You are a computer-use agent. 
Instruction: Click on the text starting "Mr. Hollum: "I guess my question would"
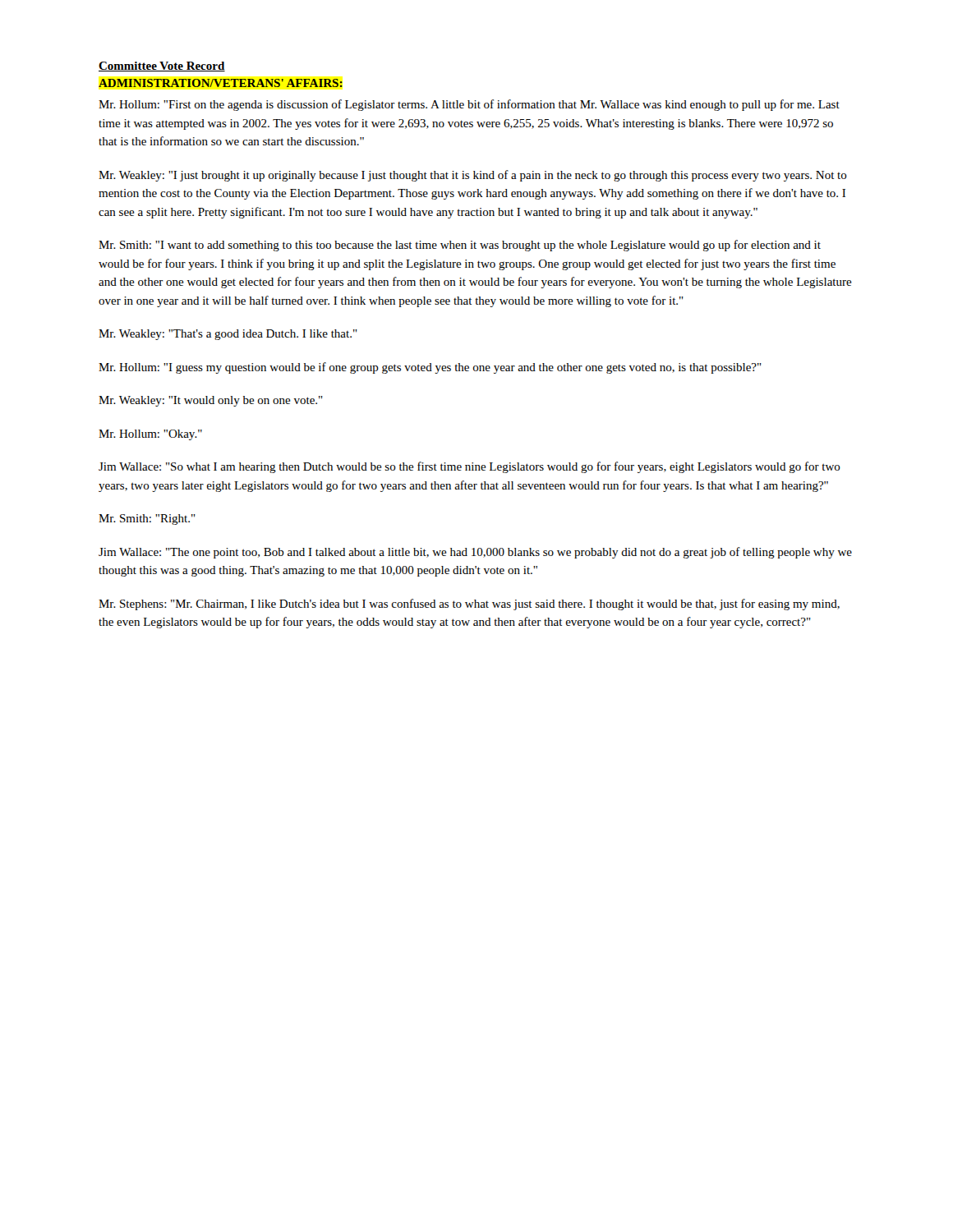tap(430, 367)
